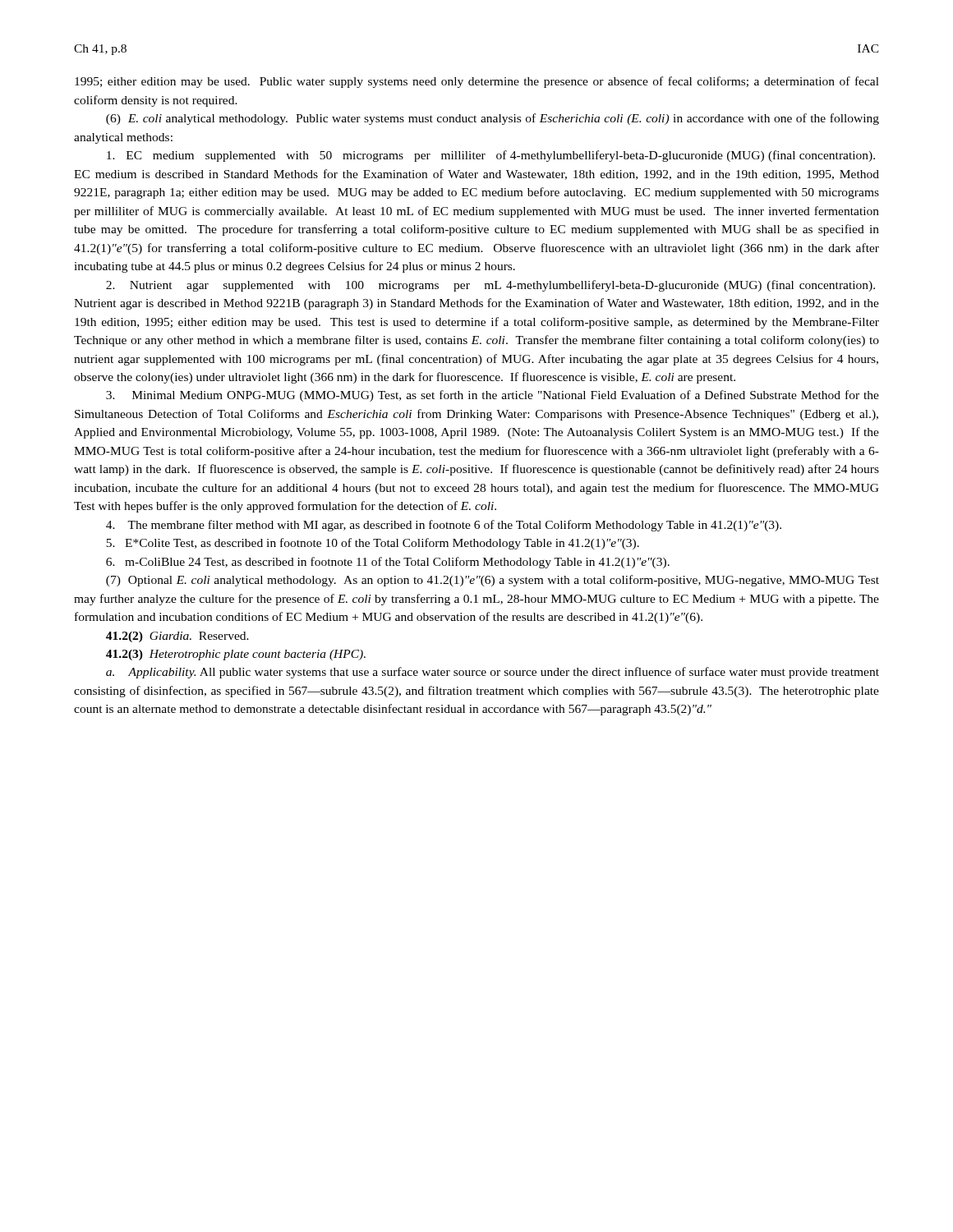Click on the section header with the text "41.2(3) Heterotrophic plate count"
Viewport: 953px width, 1232px height.
[x=236, y=655]
